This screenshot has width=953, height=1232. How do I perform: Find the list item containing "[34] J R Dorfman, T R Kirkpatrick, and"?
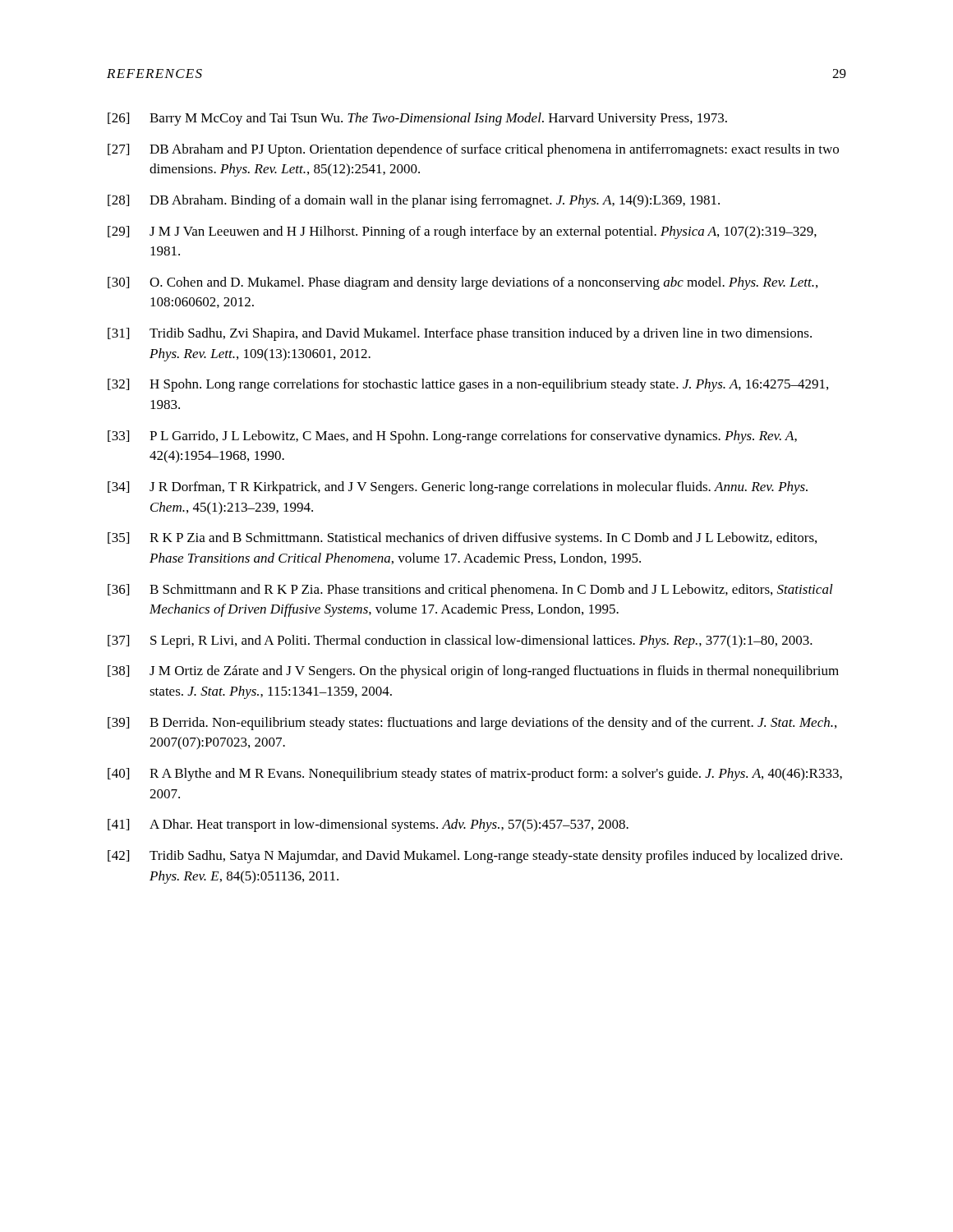click(476, 497)
